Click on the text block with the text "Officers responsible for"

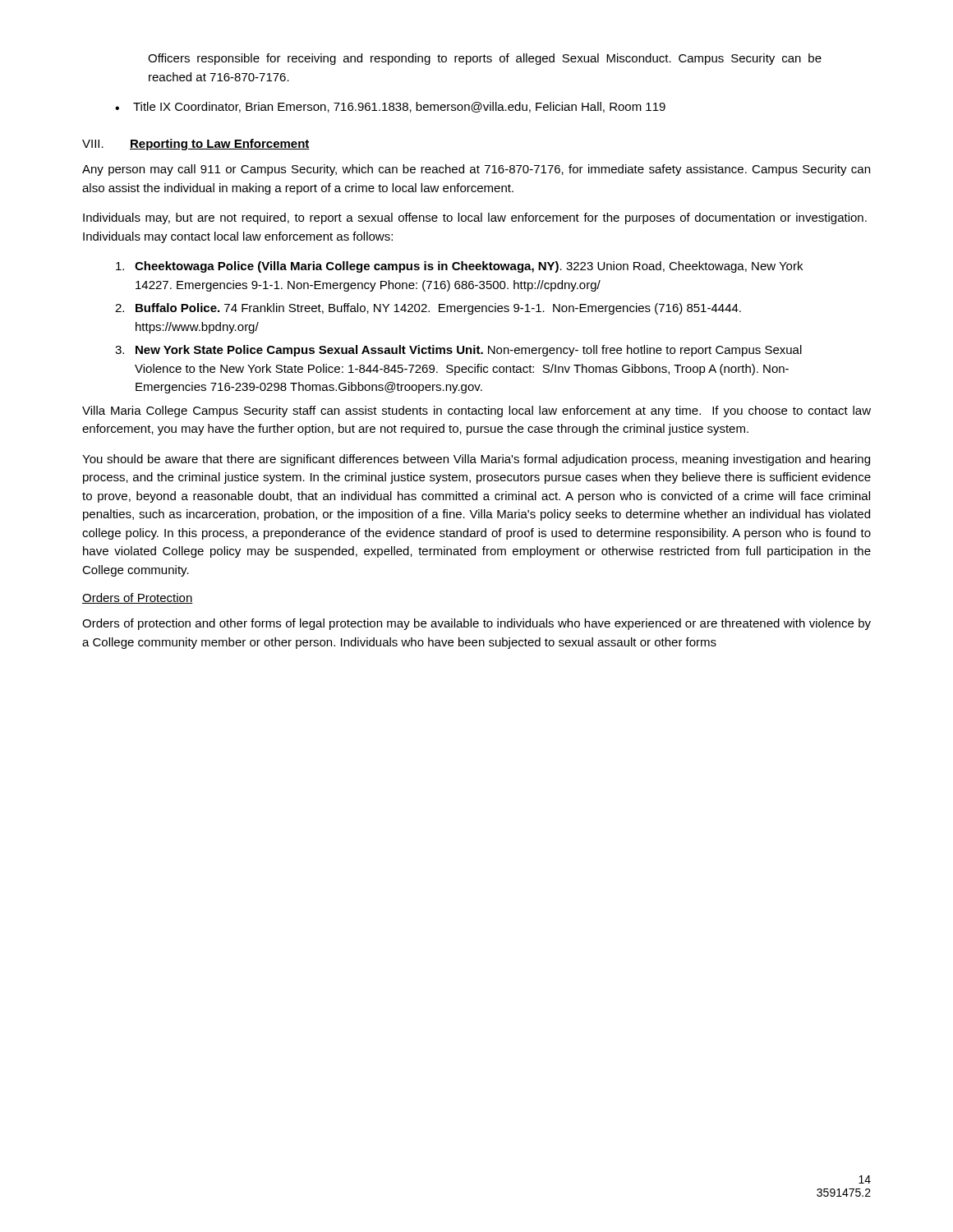click(485, 67)
